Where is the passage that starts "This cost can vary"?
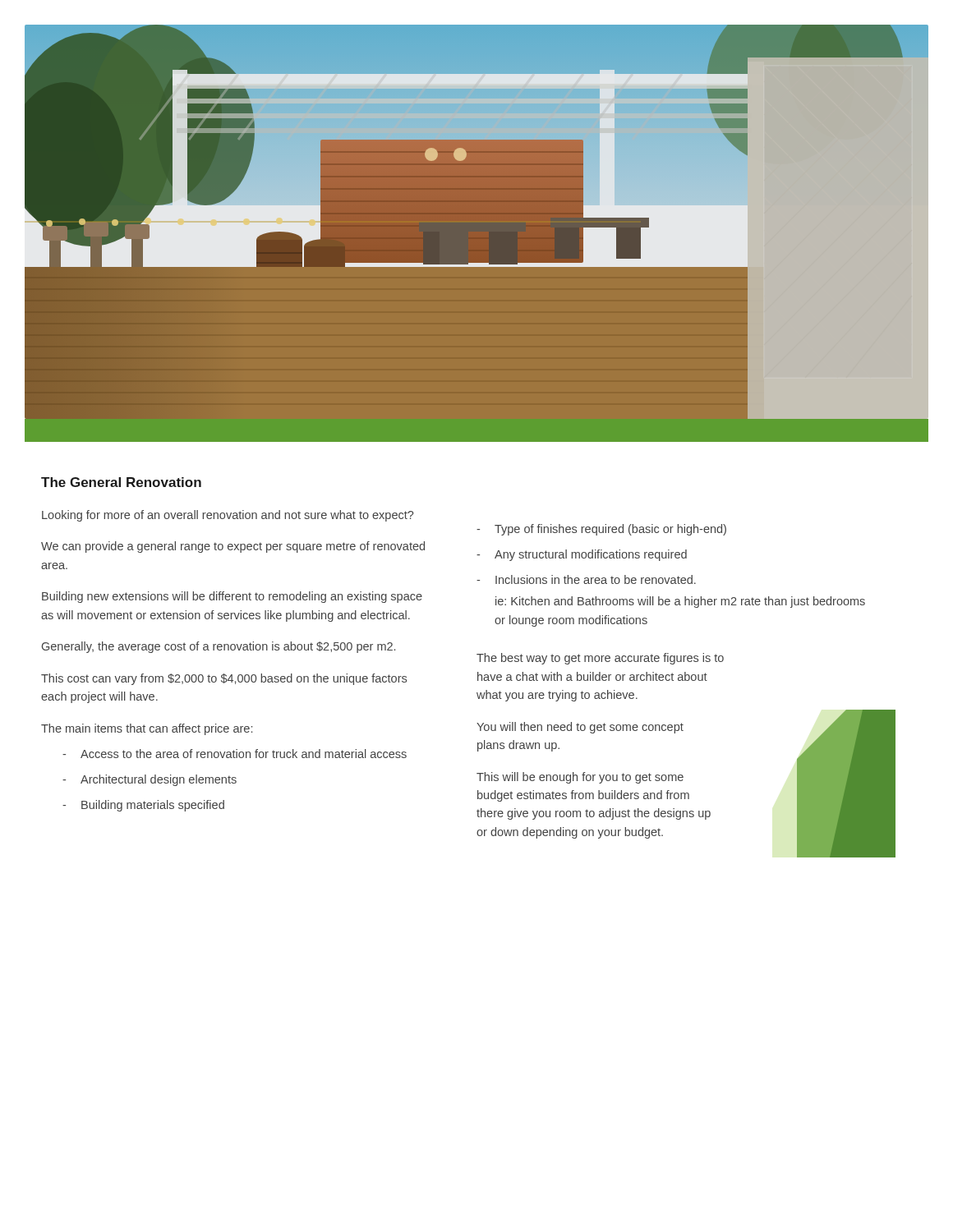 (224, 688)
